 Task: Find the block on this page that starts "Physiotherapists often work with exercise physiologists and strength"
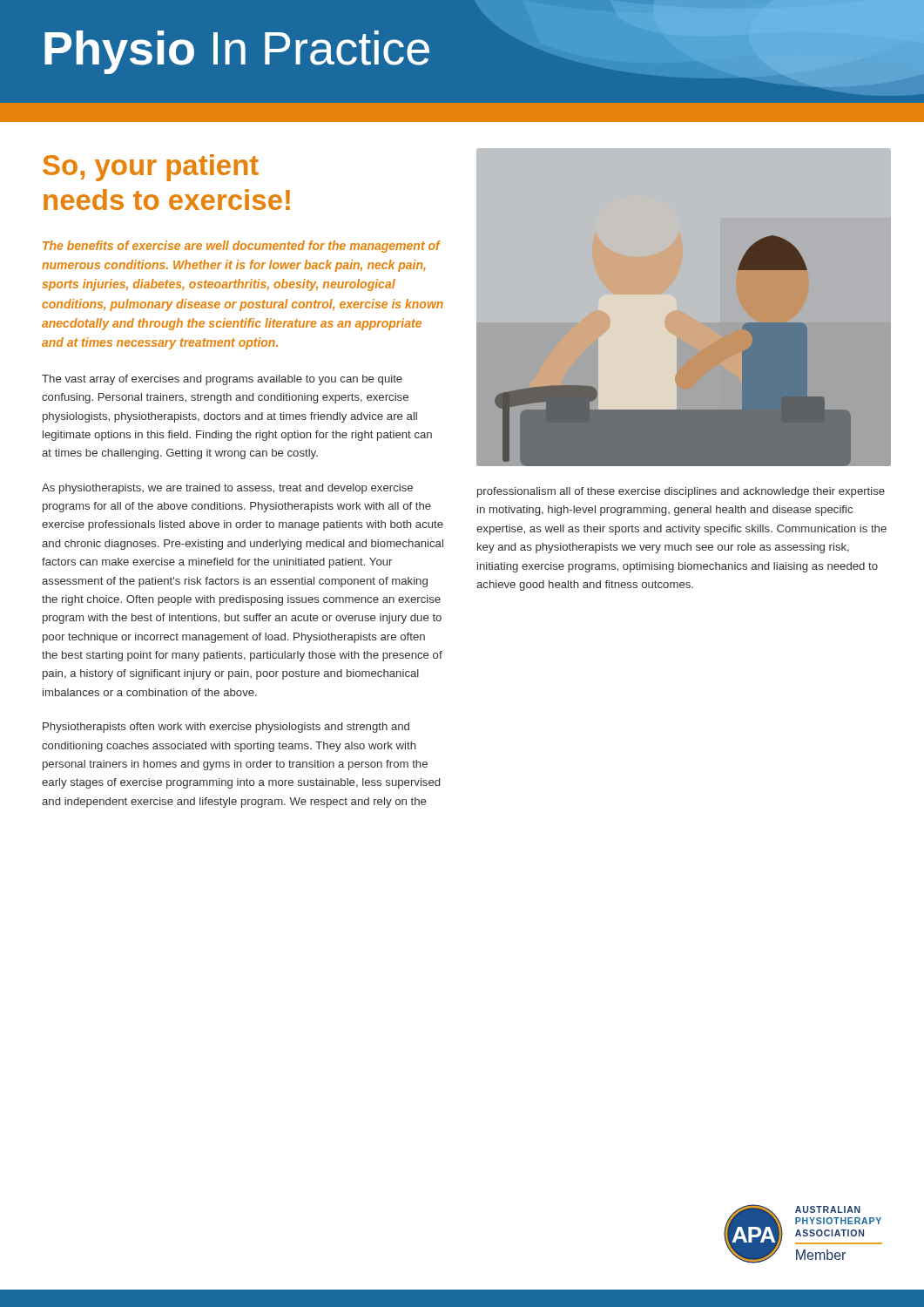pyautogui.click(x=241, y=764)
